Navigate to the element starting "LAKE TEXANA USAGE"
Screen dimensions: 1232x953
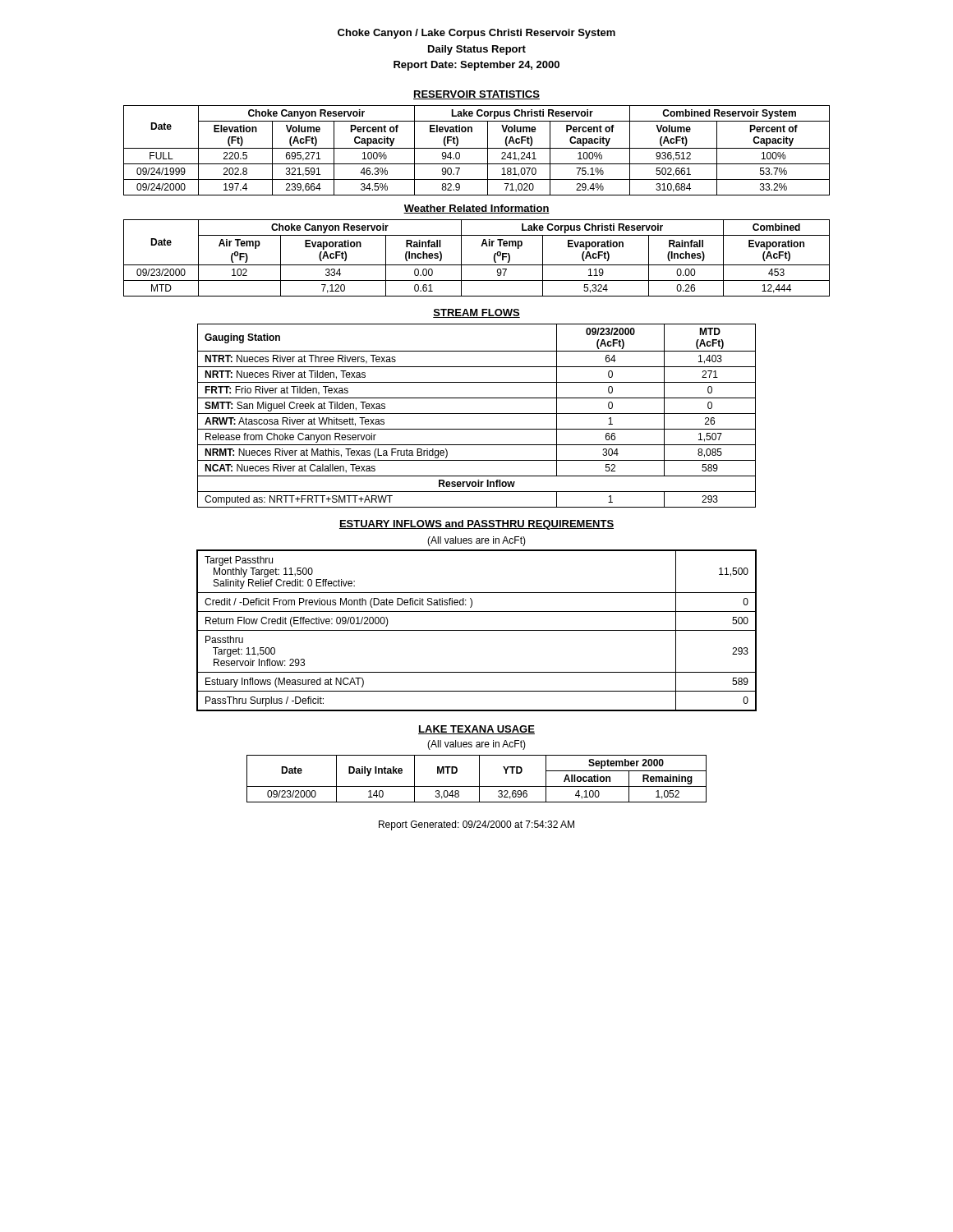pos(476,728)
